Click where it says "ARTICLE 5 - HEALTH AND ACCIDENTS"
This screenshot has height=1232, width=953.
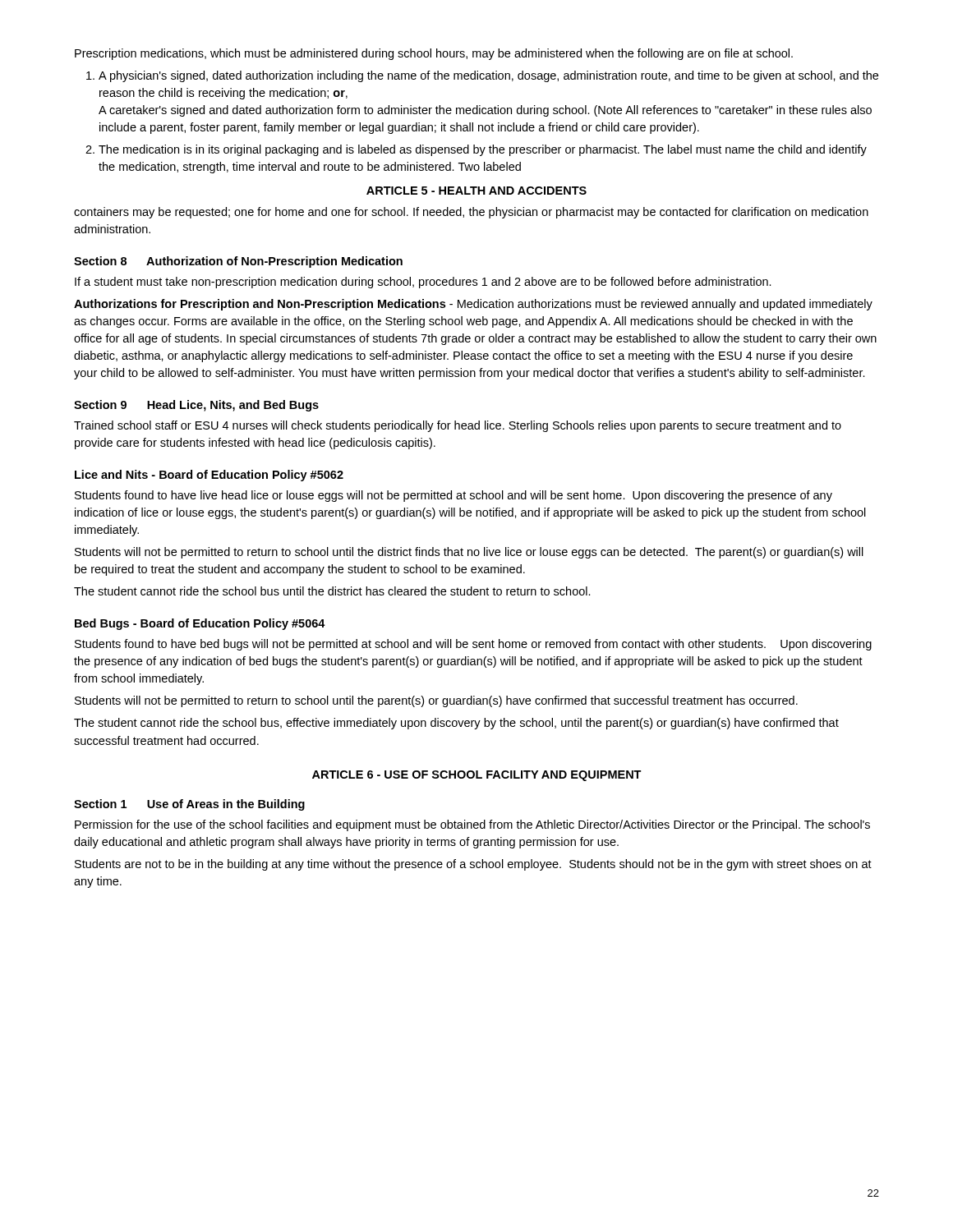pyautogui.click(x=476, y=191)
